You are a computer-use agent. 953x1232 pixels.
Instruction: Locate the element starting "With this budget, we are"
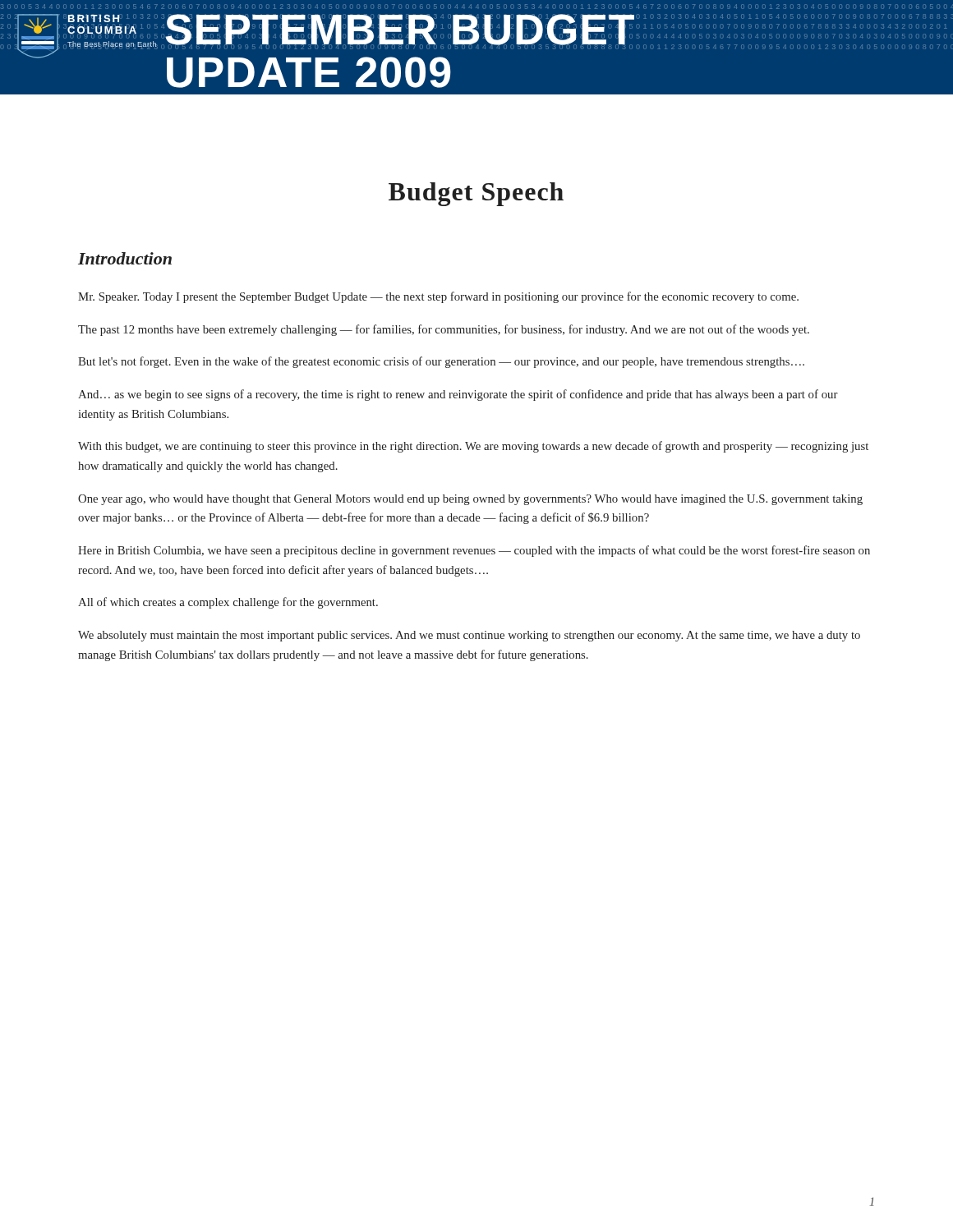[473, 456]
